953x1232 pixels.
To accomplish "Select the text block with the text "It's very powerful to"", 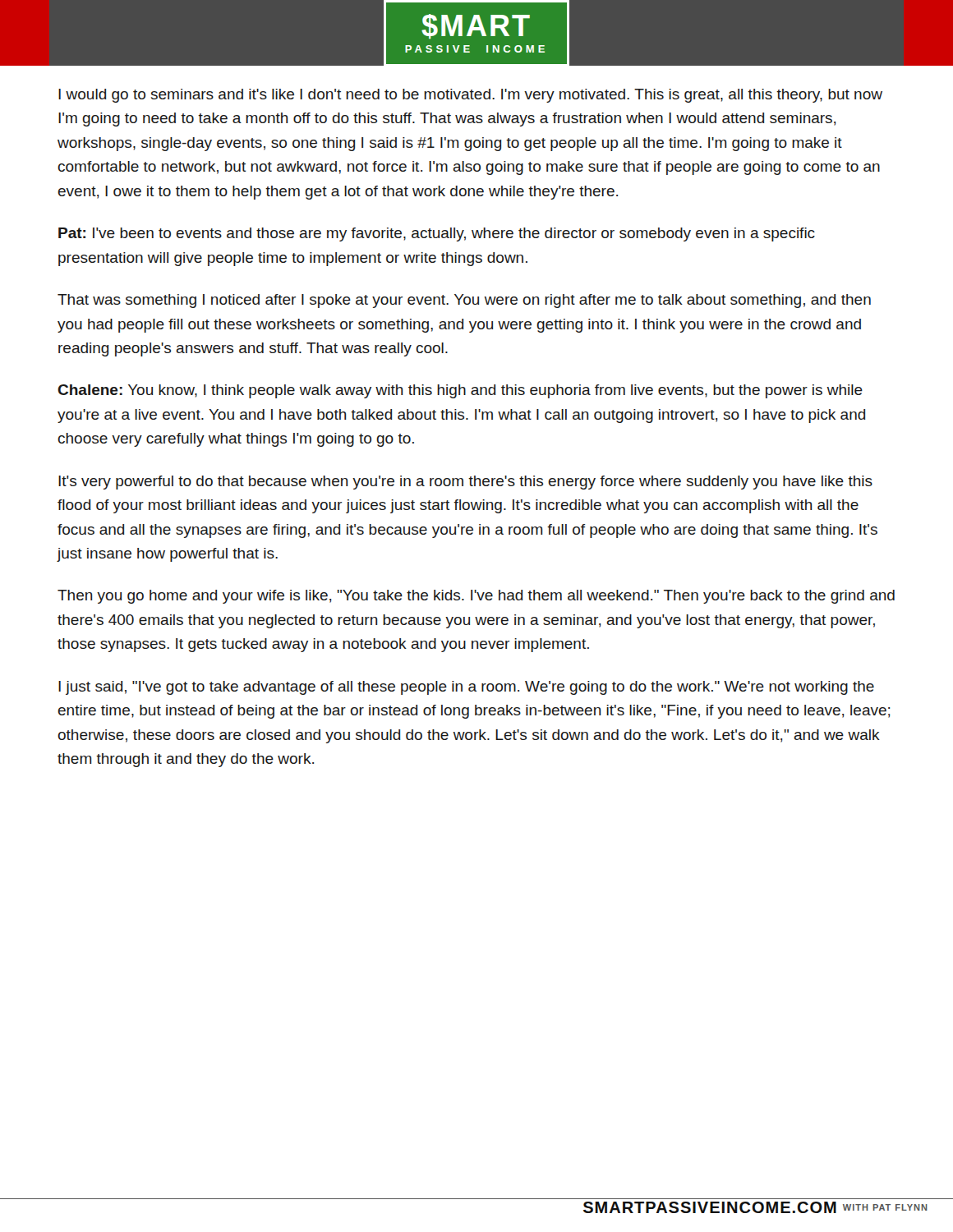I will pyautogui.click(x=468, y=517).
